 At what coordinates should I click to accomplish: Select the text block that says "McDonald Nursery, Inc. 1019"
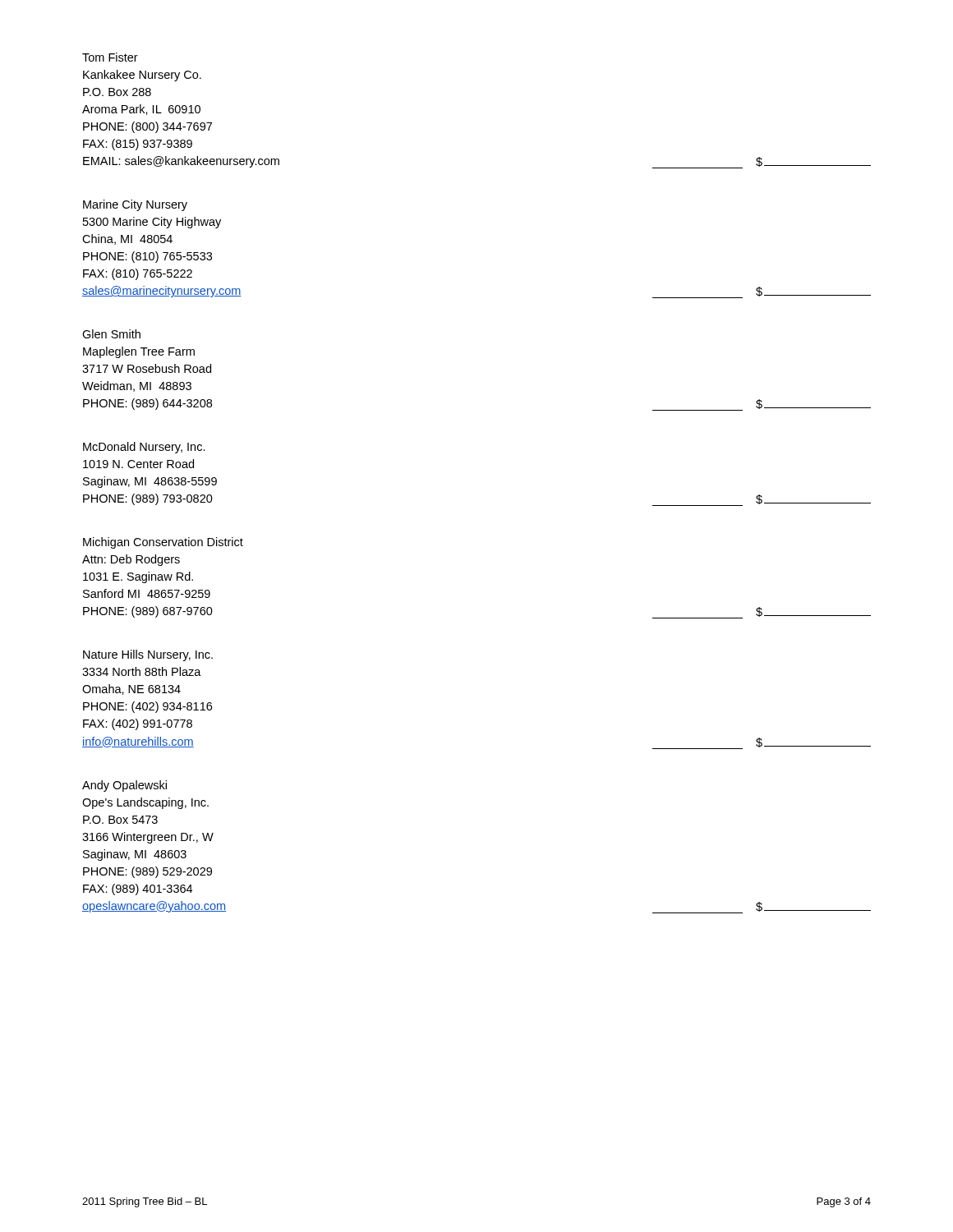pos(144,448)
